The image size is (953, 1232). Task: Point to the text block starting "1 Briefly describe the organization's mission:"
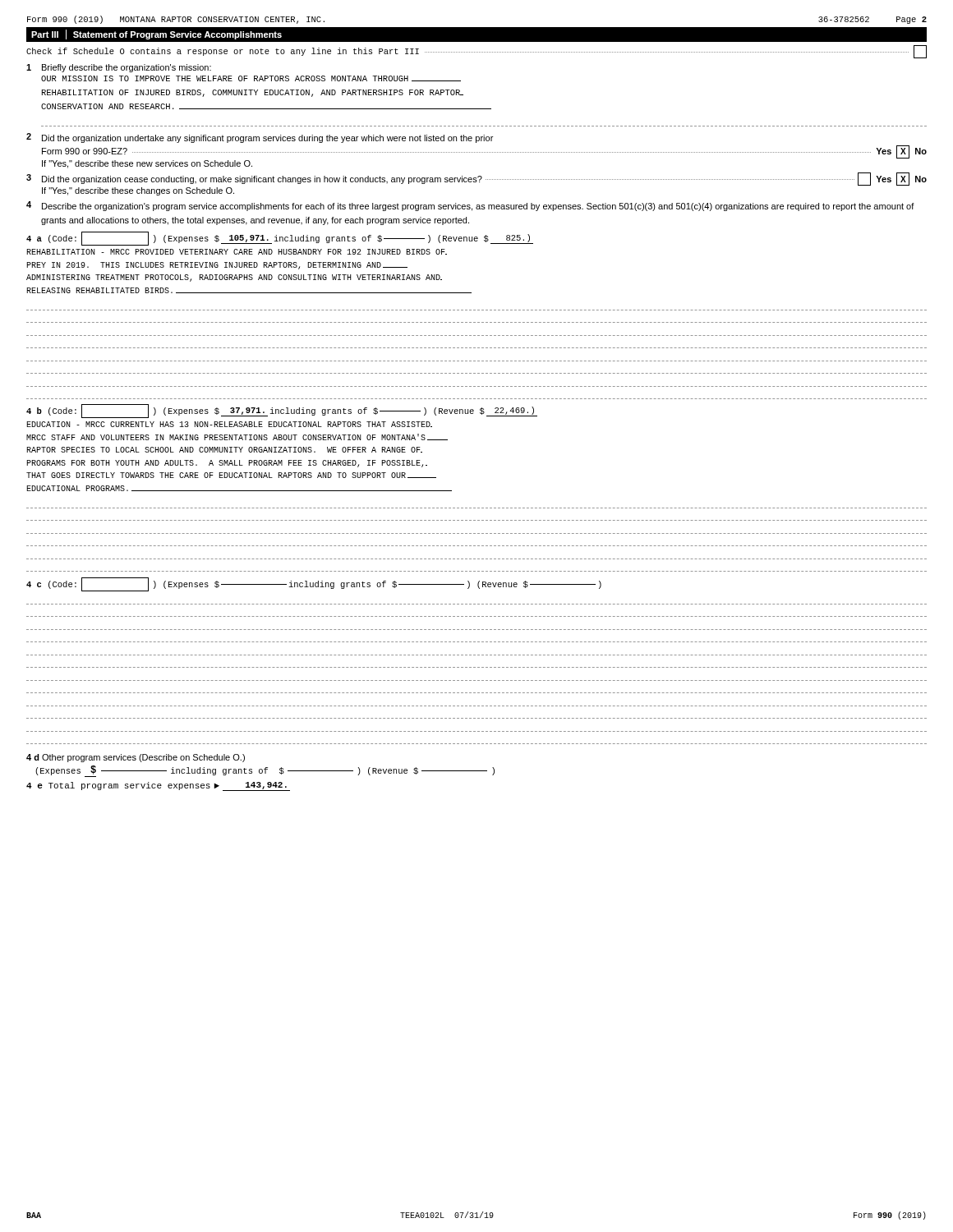click(x=119, y=68)
